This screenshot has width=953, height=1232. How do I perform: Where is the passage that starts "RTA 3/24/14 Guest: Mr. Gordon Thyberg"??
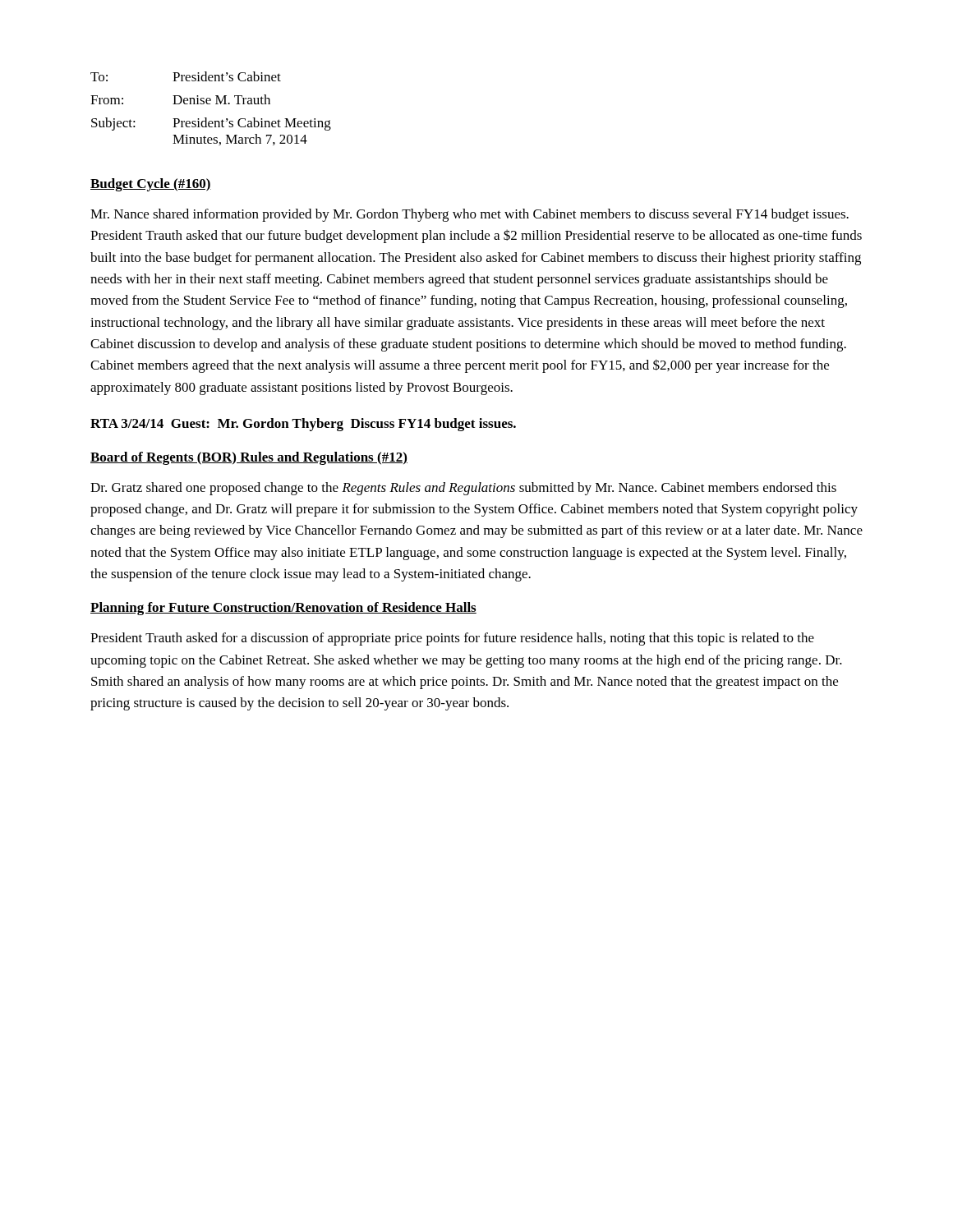[x=303, y=424]
